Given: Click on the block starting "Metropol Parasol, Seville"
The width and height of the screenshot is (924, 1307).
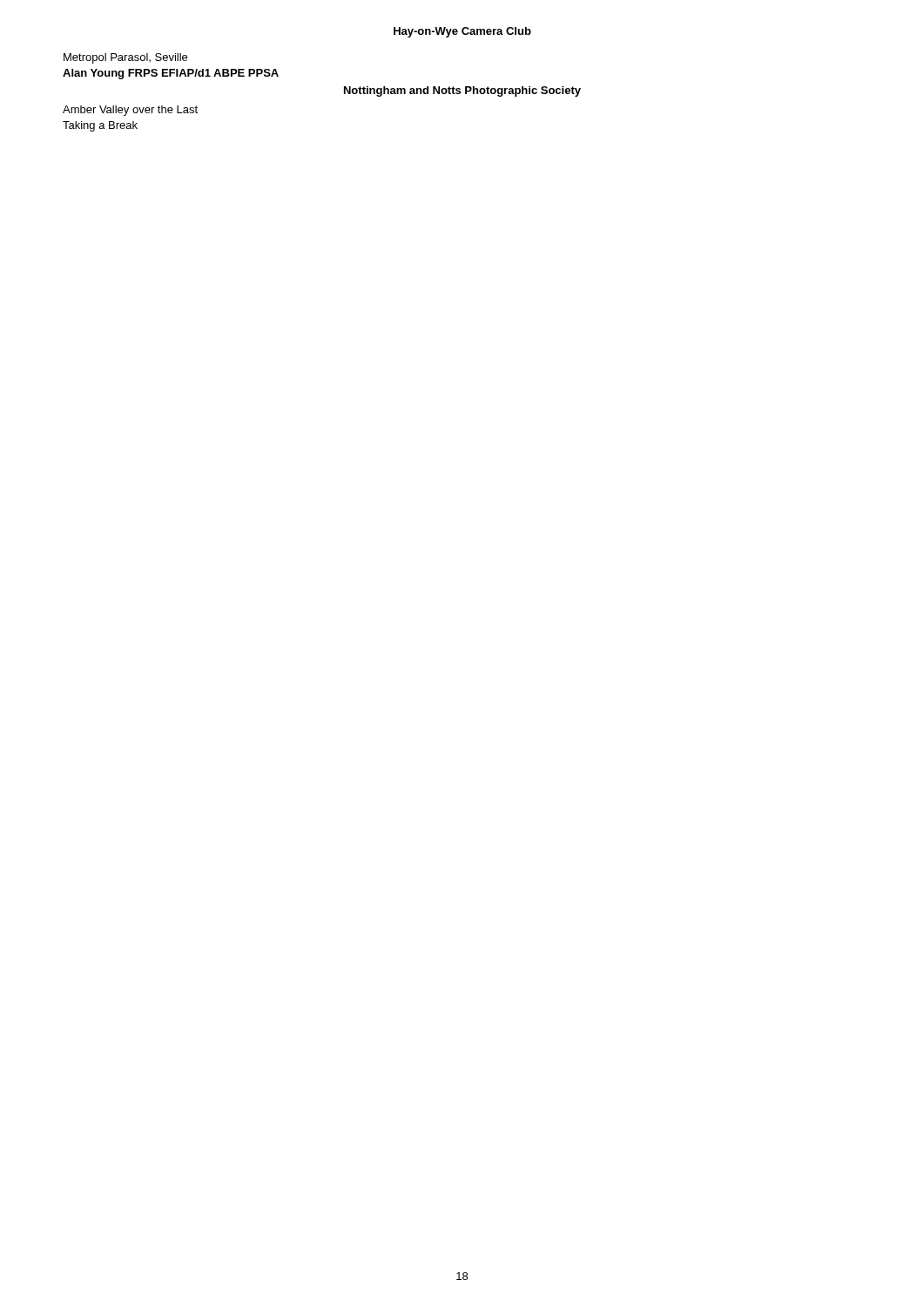Looking at the screenshot, I should tap(125, 57).
